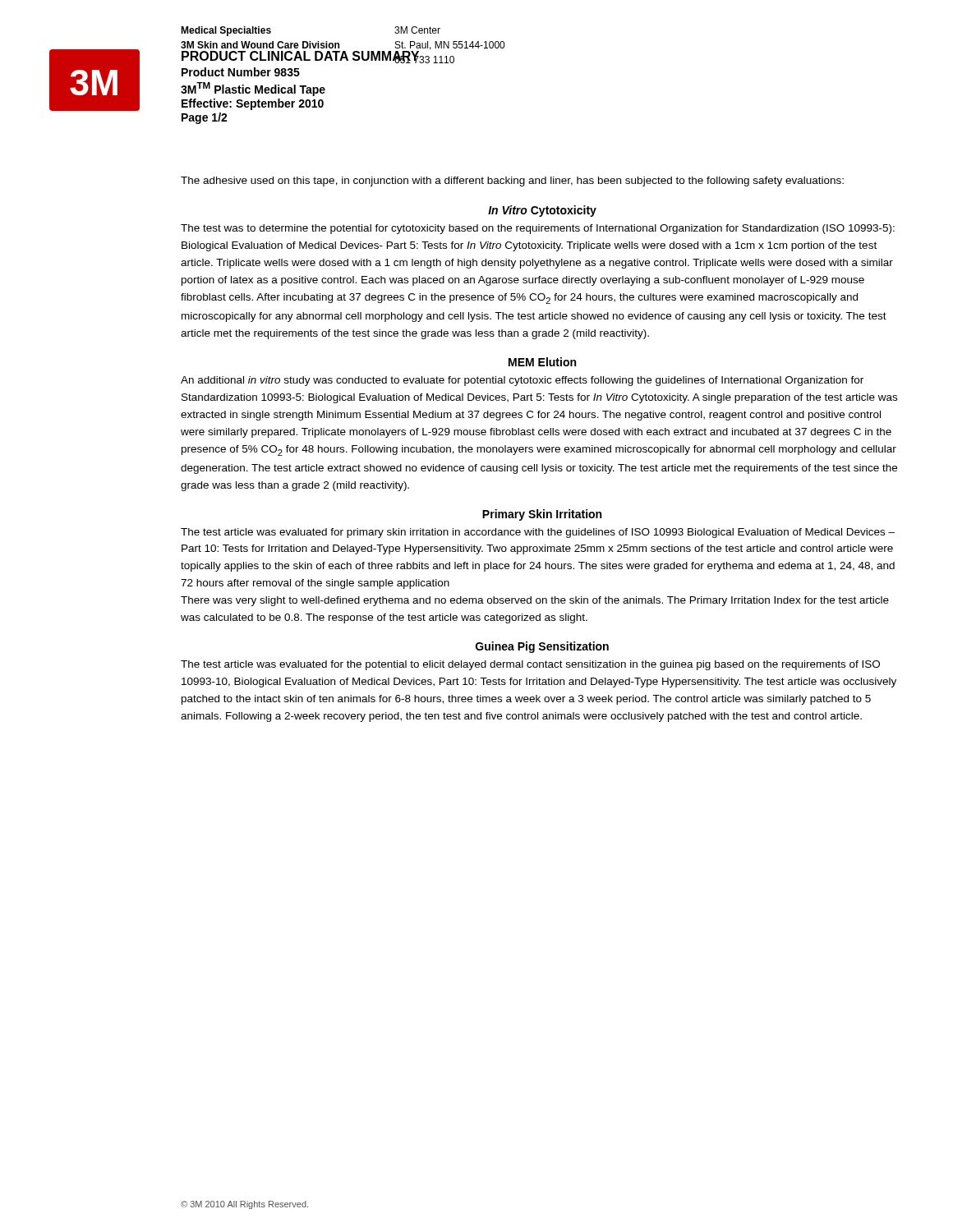
Task: Find the title on this page that starts "PRODUCT CLINICAL DATA SUMMARY Product Number 9835"
Action: (x=300, y=86)
